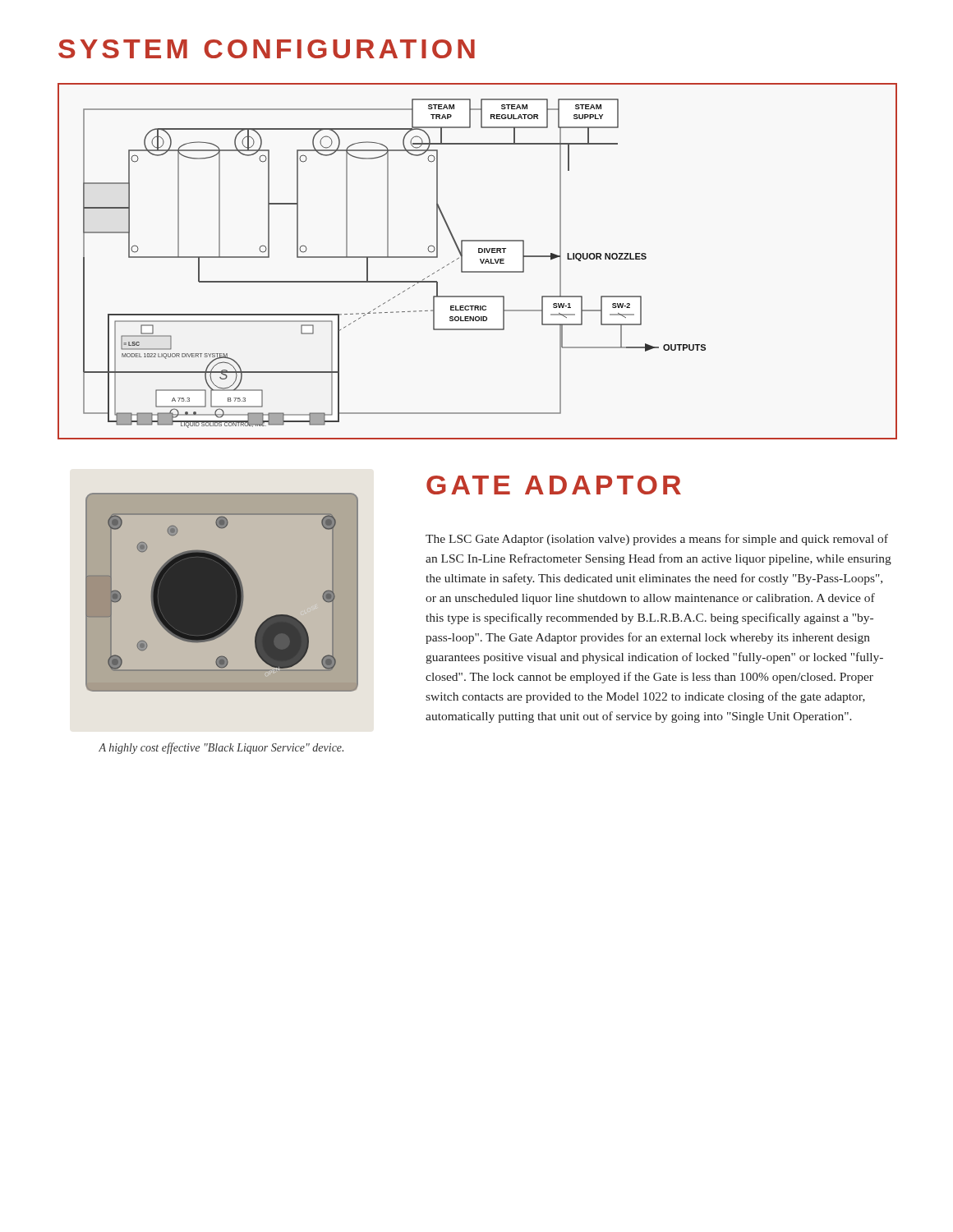The image size is (953, 1232).
Task: Find the title that says "GATE ADAPTOR"
Action: [555, 485]
